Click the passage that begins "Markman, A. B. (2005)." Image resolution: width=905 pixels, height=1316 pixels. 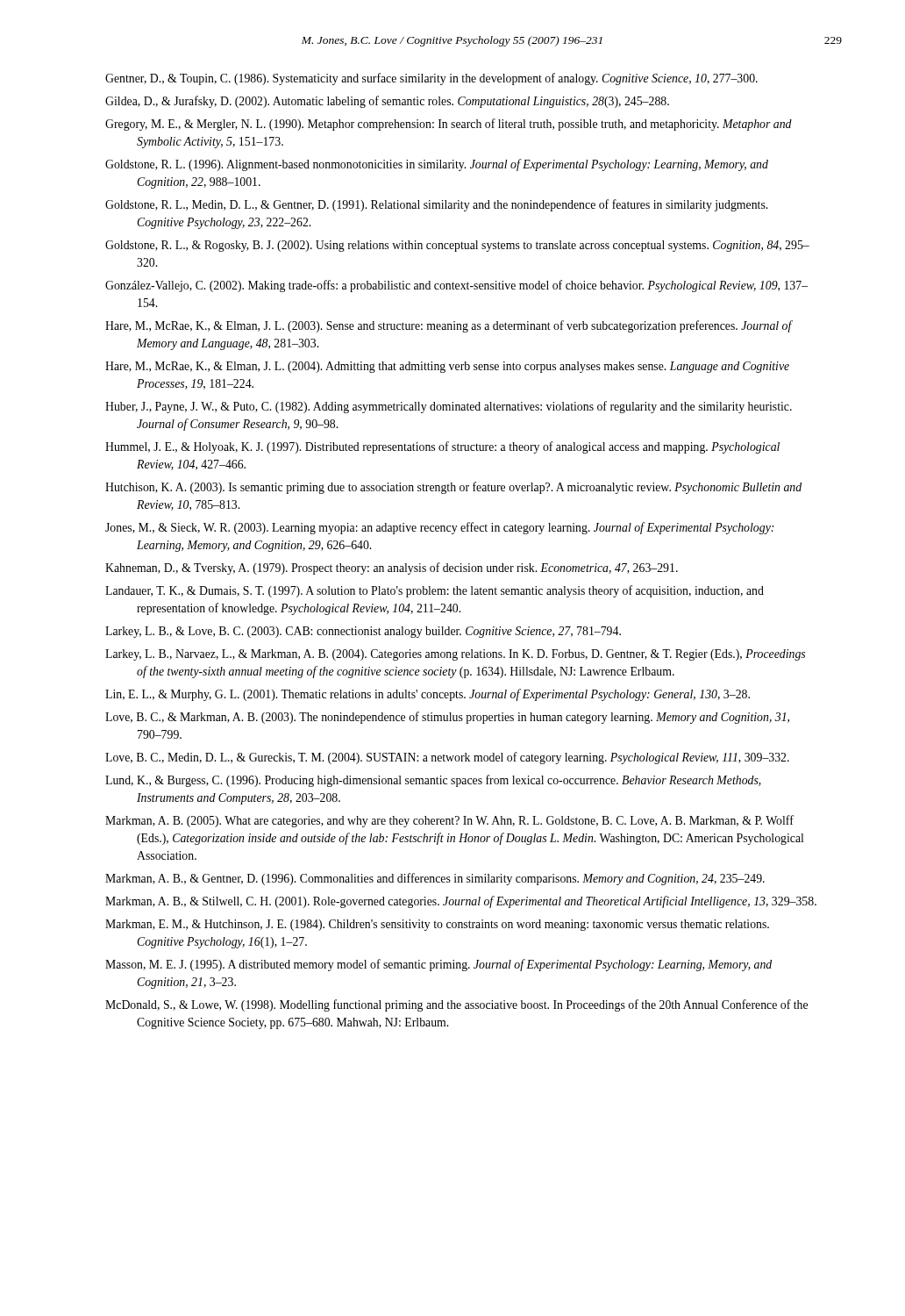[455, 838]
